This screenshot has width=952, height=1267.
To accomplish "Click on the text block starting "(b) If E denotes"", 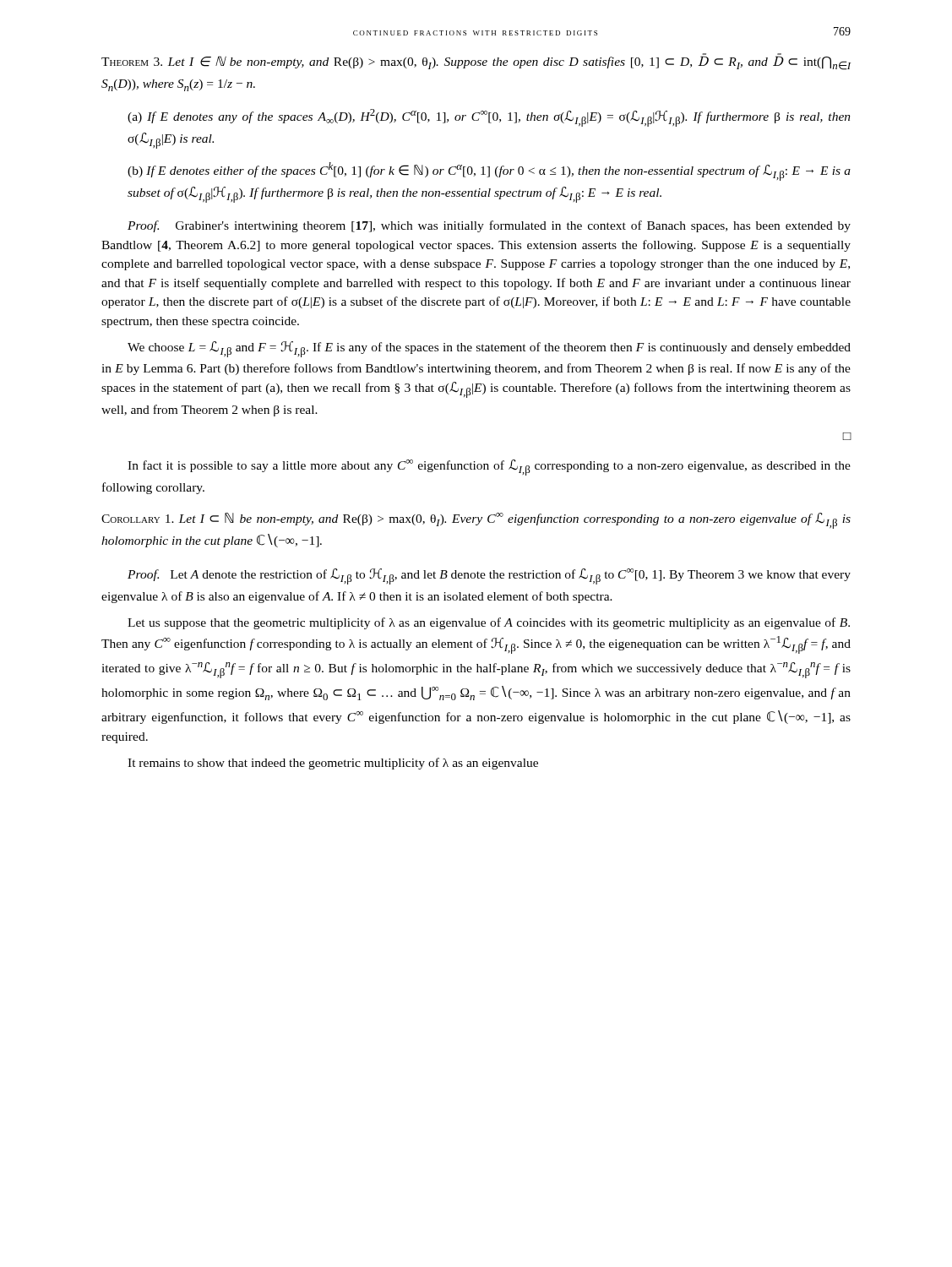I will click(489, 182).
